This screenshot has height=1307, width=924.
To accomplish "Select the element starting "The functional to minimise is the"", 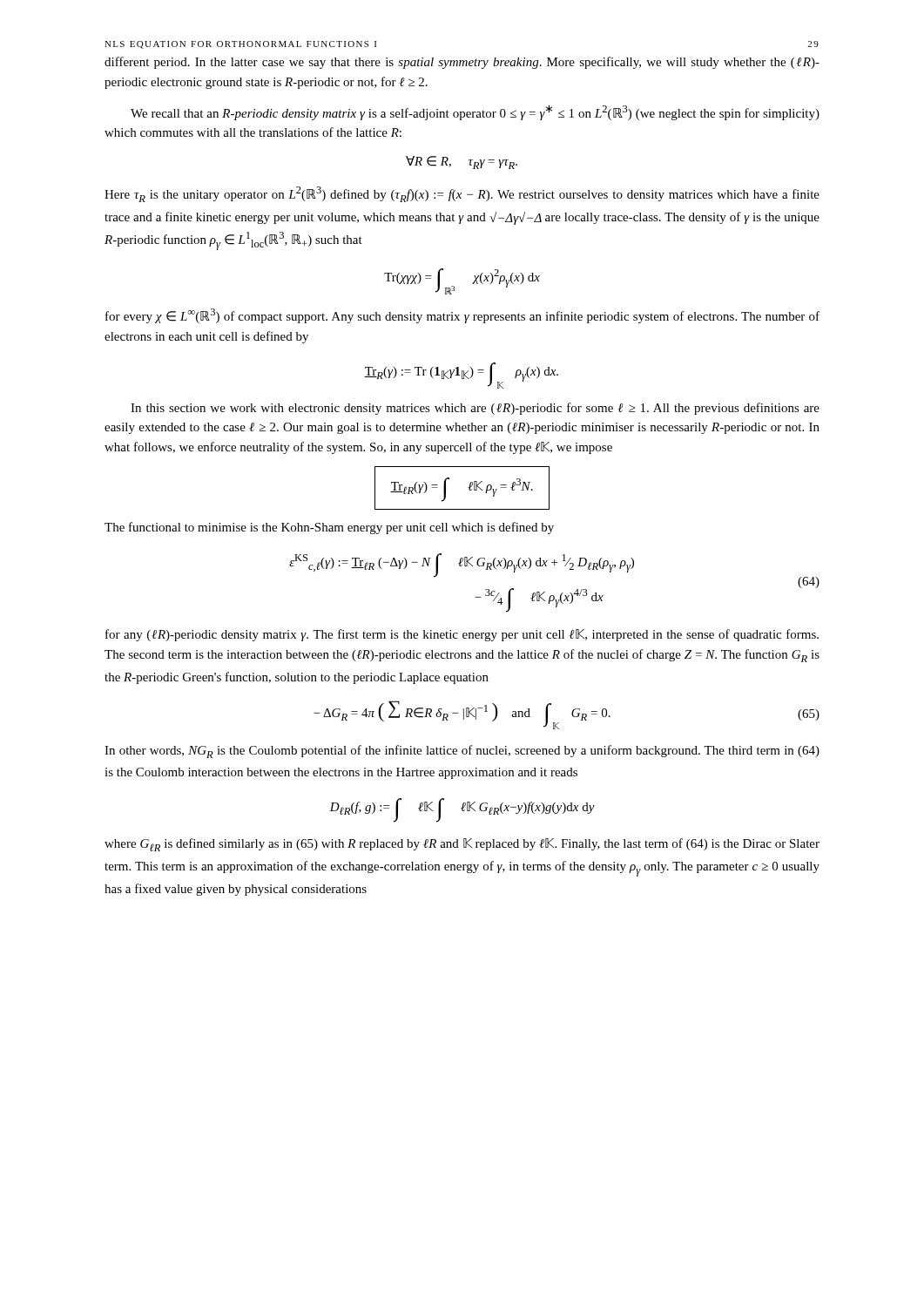I will click(462, 527).
